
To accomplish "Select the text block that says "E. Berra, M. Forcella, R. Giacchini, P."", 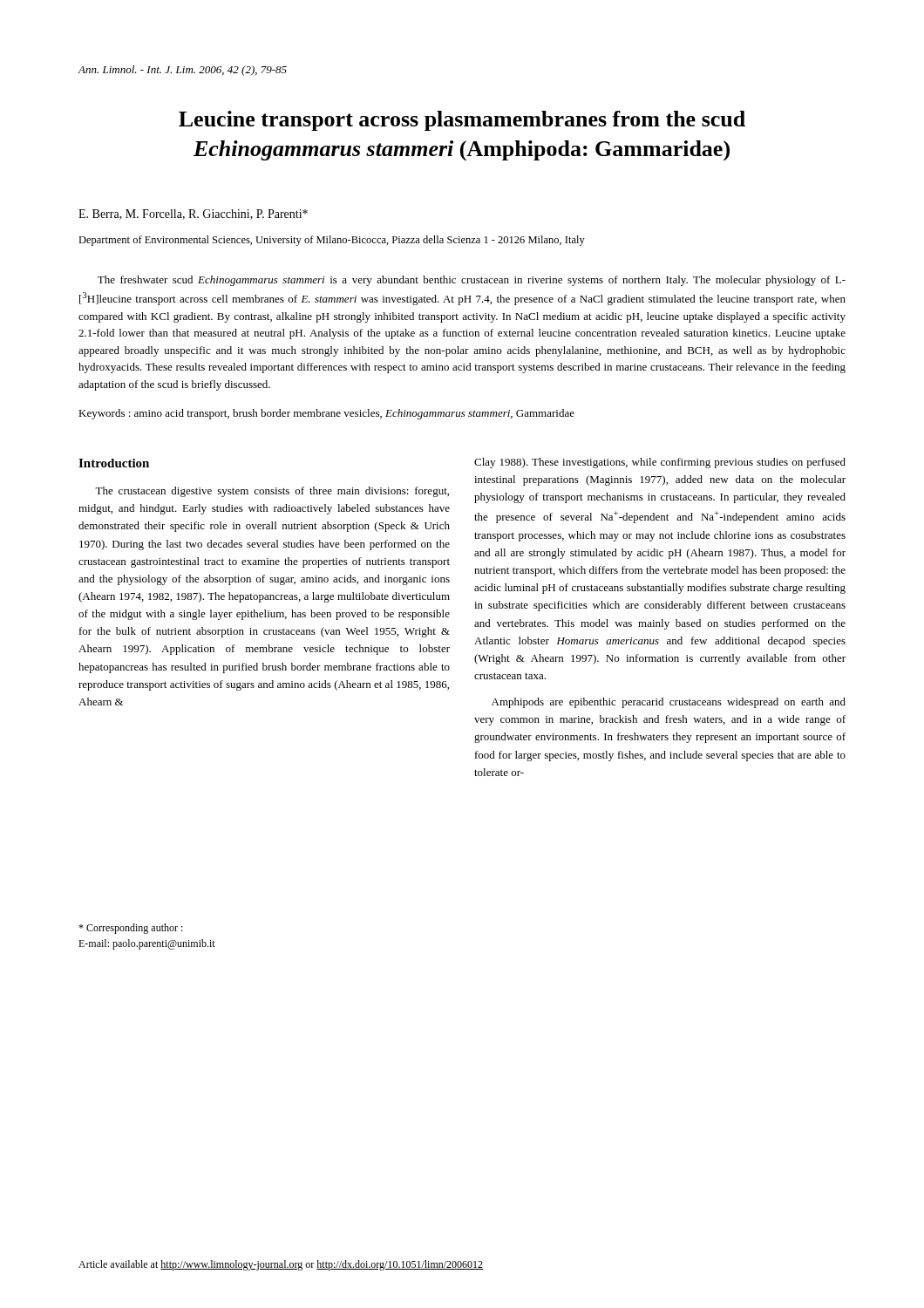I will coord(193,214).
